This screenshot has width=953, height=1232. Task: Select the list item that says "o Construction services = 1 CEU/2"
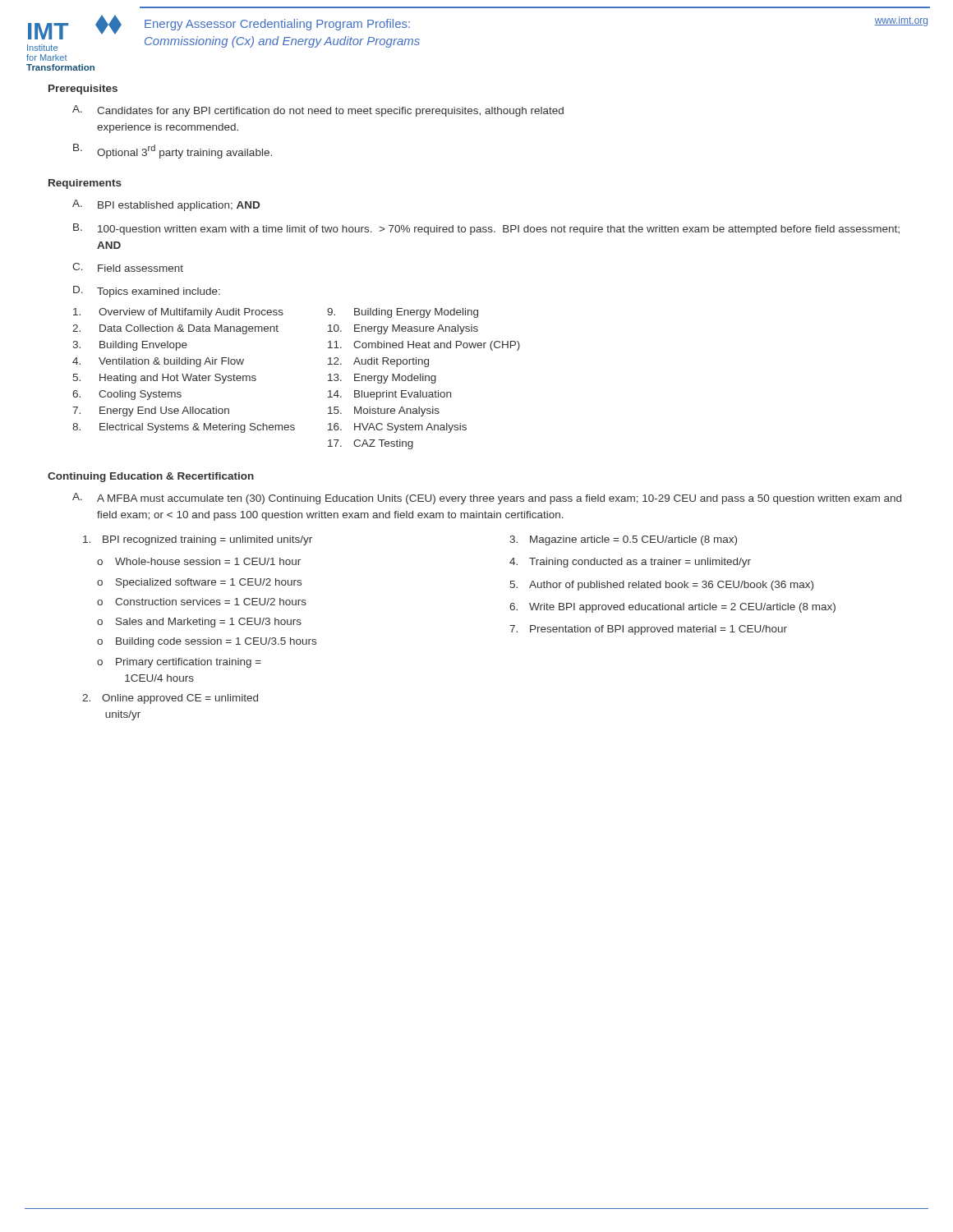coord(202,602)
